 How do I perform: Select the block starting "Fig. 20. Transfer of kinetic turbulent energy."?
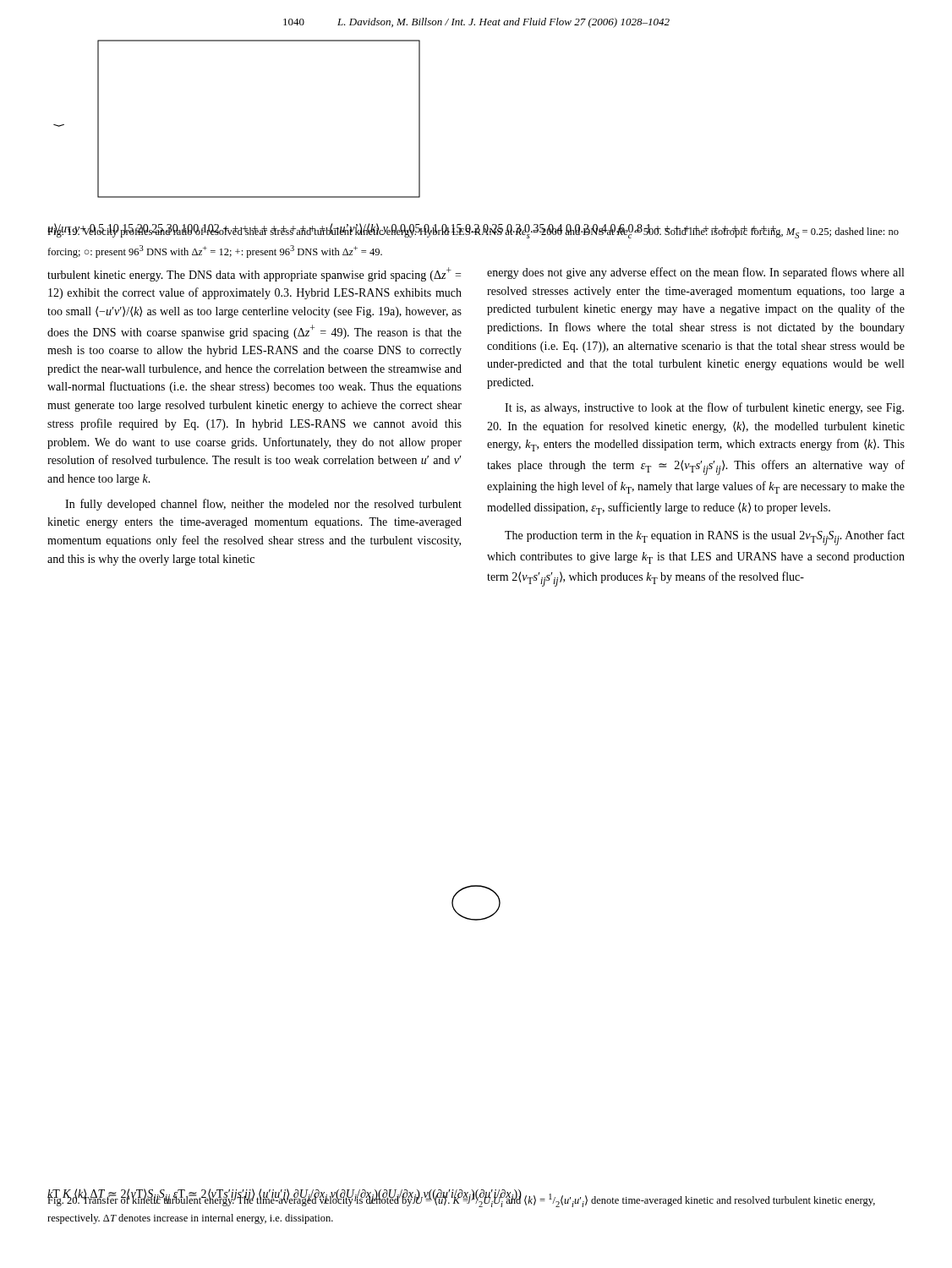461,1208
